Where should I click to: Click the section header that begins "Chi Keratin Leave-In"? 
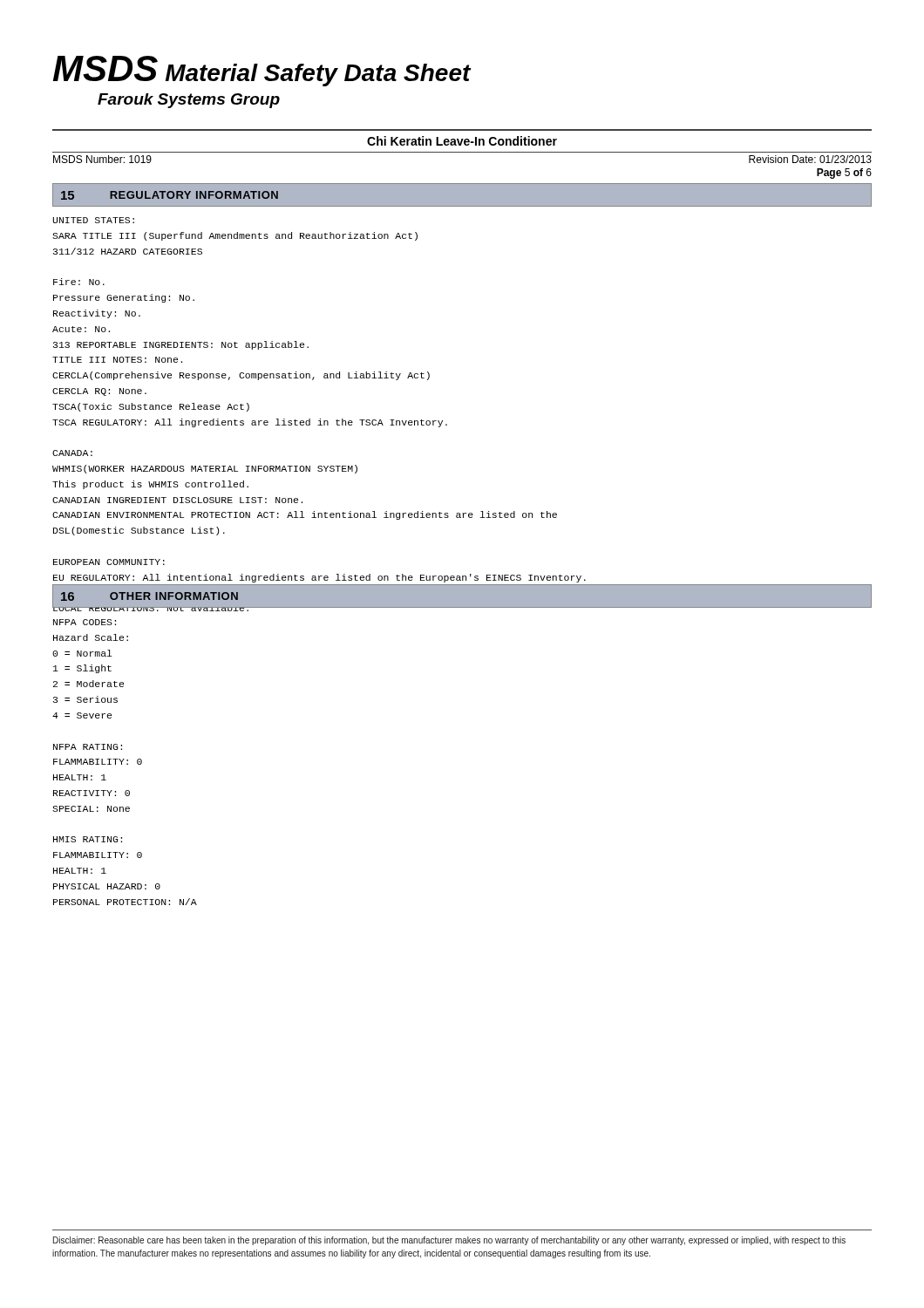462,141
